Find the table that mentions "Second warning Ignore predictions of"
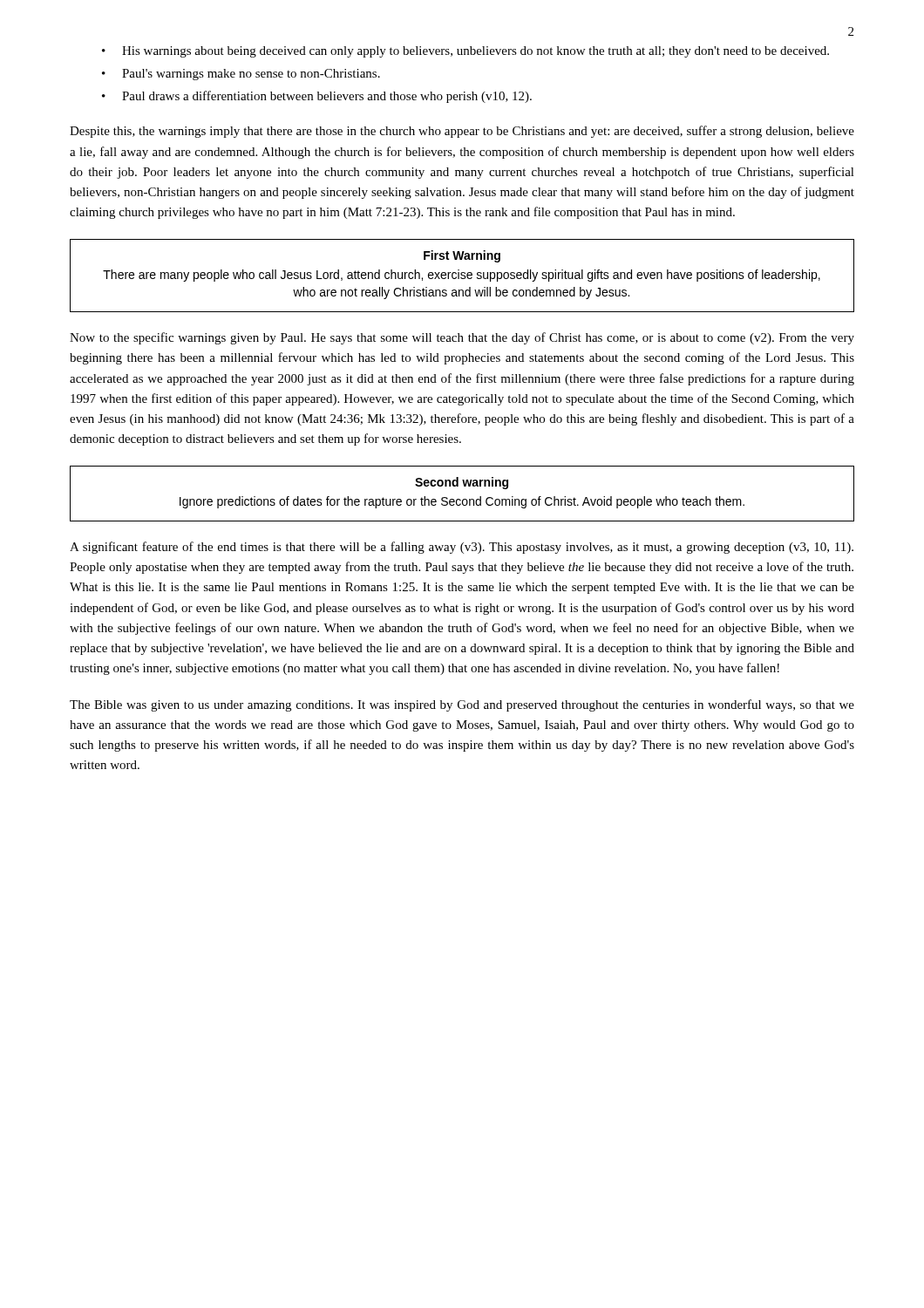This screenshot has height=1308, width=924. point(462,493)
